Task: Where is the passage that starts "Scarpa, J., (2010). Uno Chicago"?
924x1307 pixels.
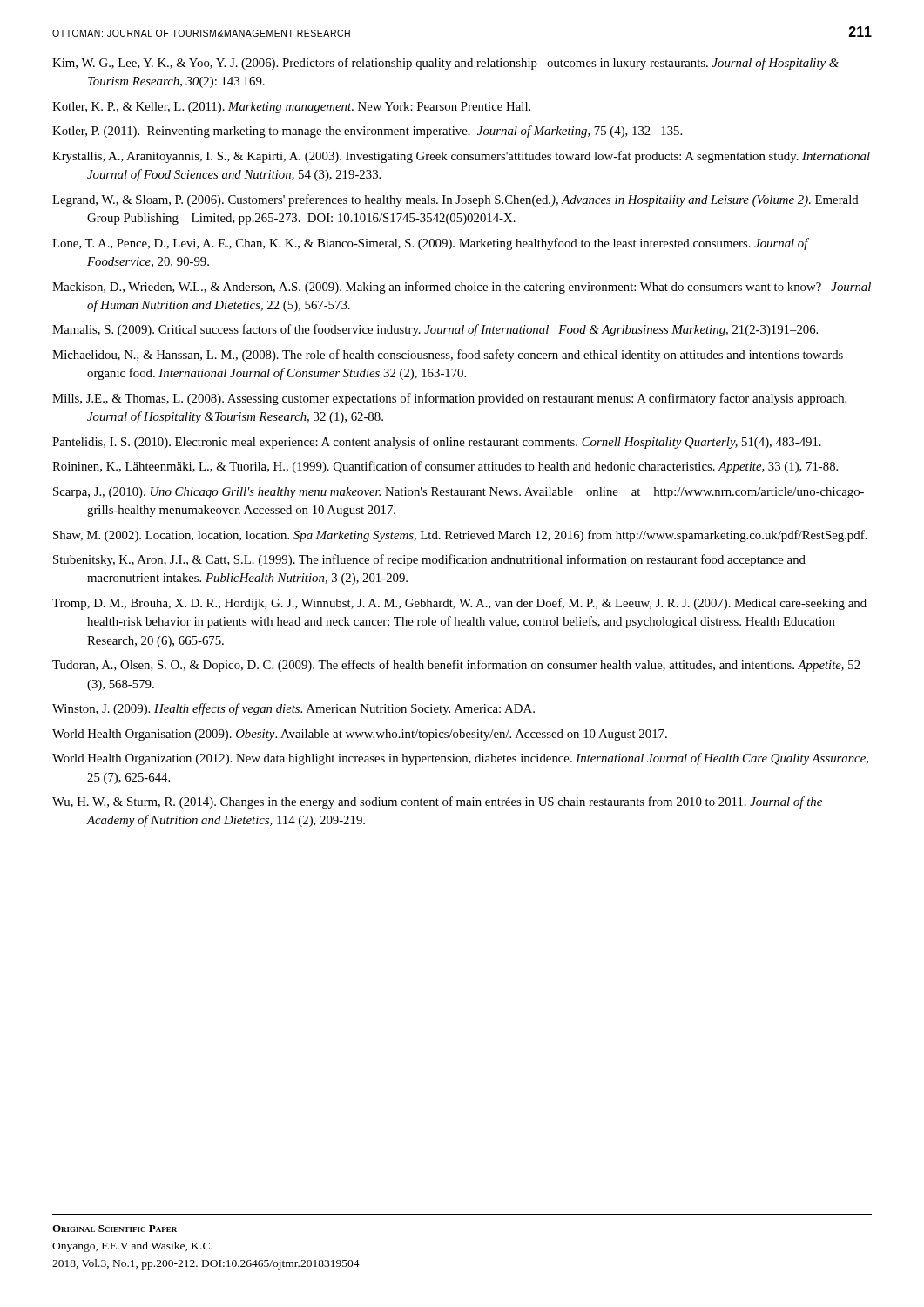Action: click(458, 500)
